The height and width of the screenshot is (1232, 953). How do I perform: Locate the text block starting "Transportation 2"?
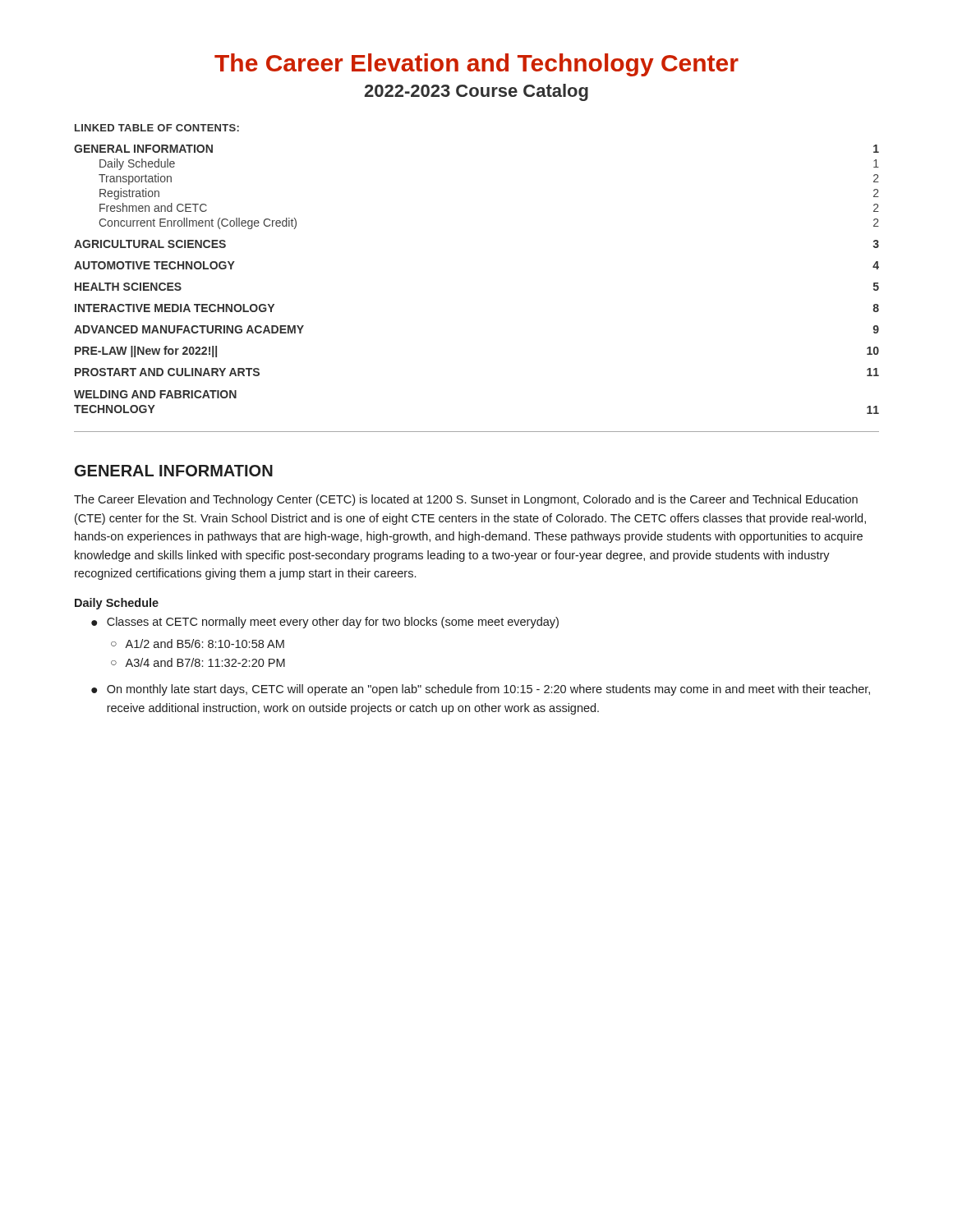(x=134, y=179)
